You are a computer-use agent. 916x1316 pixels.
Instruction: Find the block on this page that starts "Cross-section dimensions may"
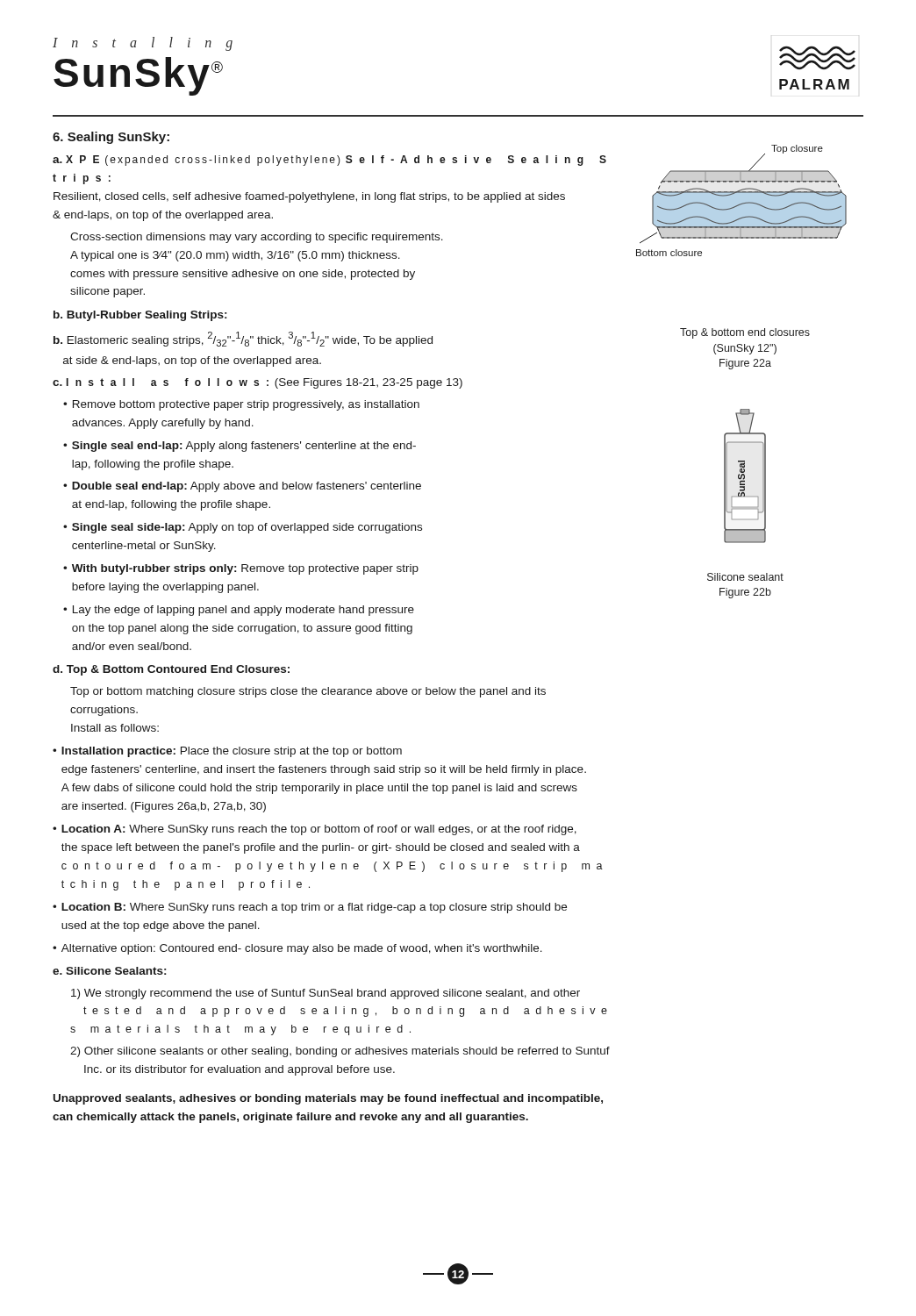(x=257, y=264)
